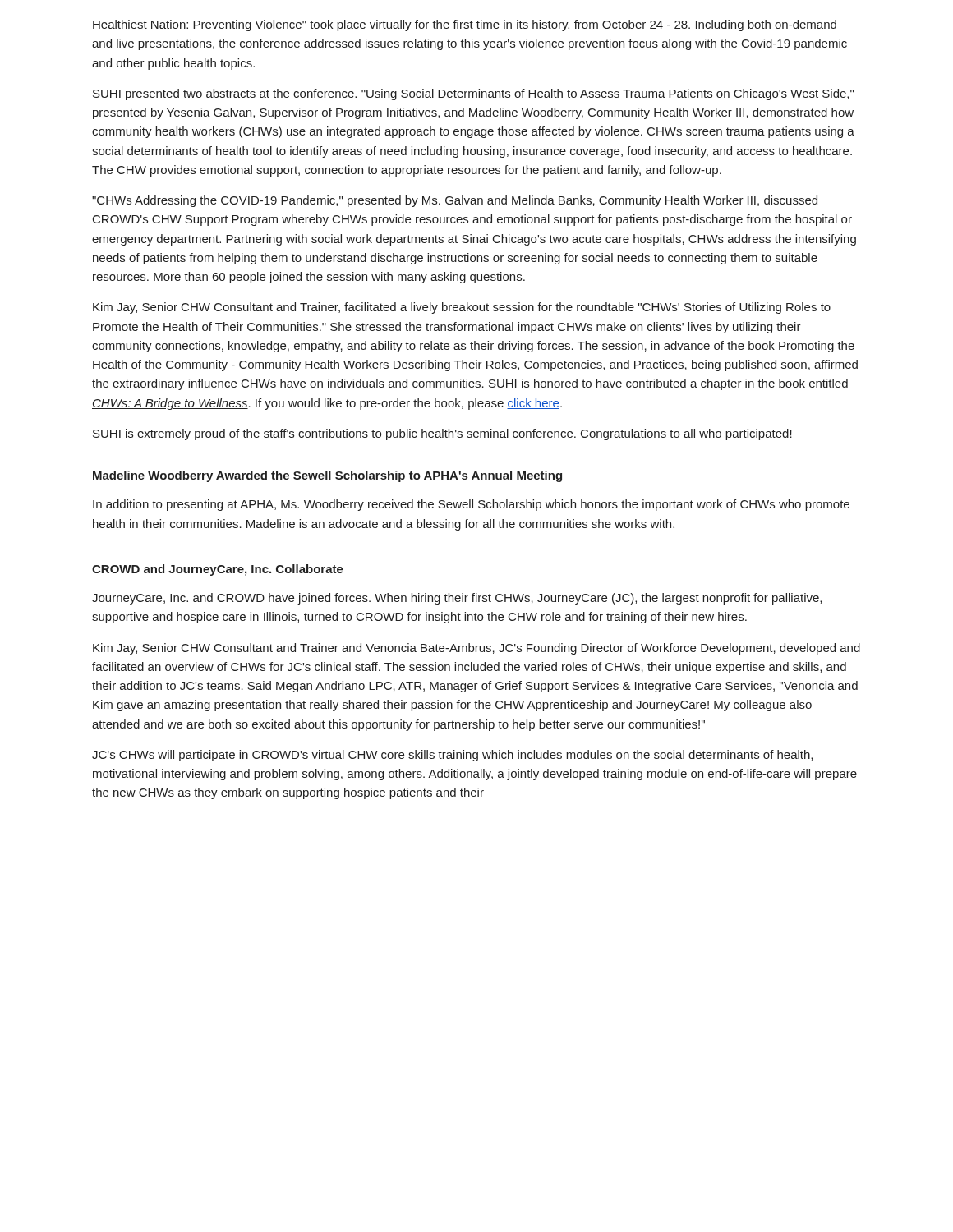Find the text block starting "Kim Jay, Senior CHW Consultant and Trainer,"
This screenshot has height=1232, width=953.
[476, 355]
